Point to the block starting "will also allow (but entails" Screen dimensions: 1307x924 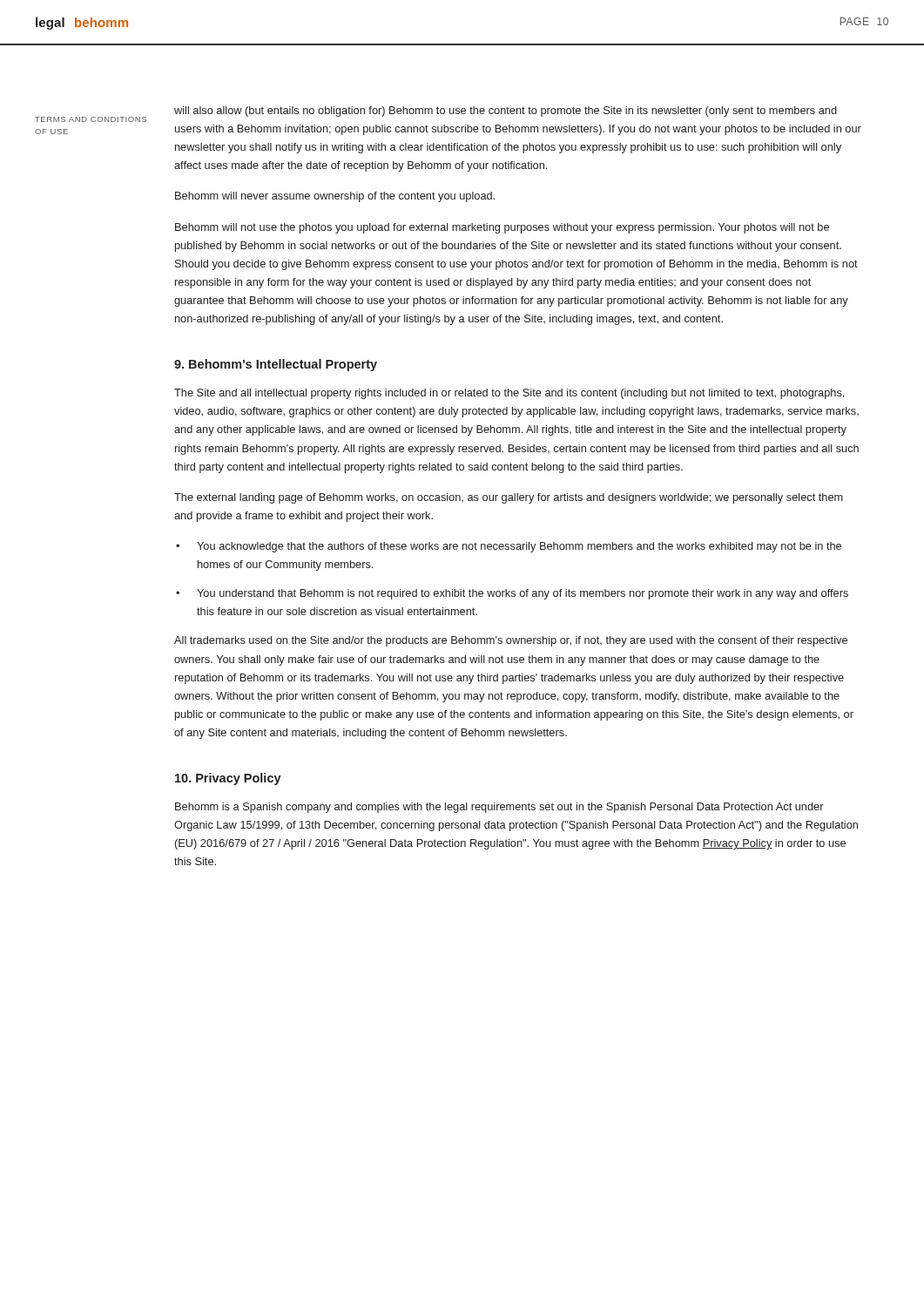[x=518, y=138]
